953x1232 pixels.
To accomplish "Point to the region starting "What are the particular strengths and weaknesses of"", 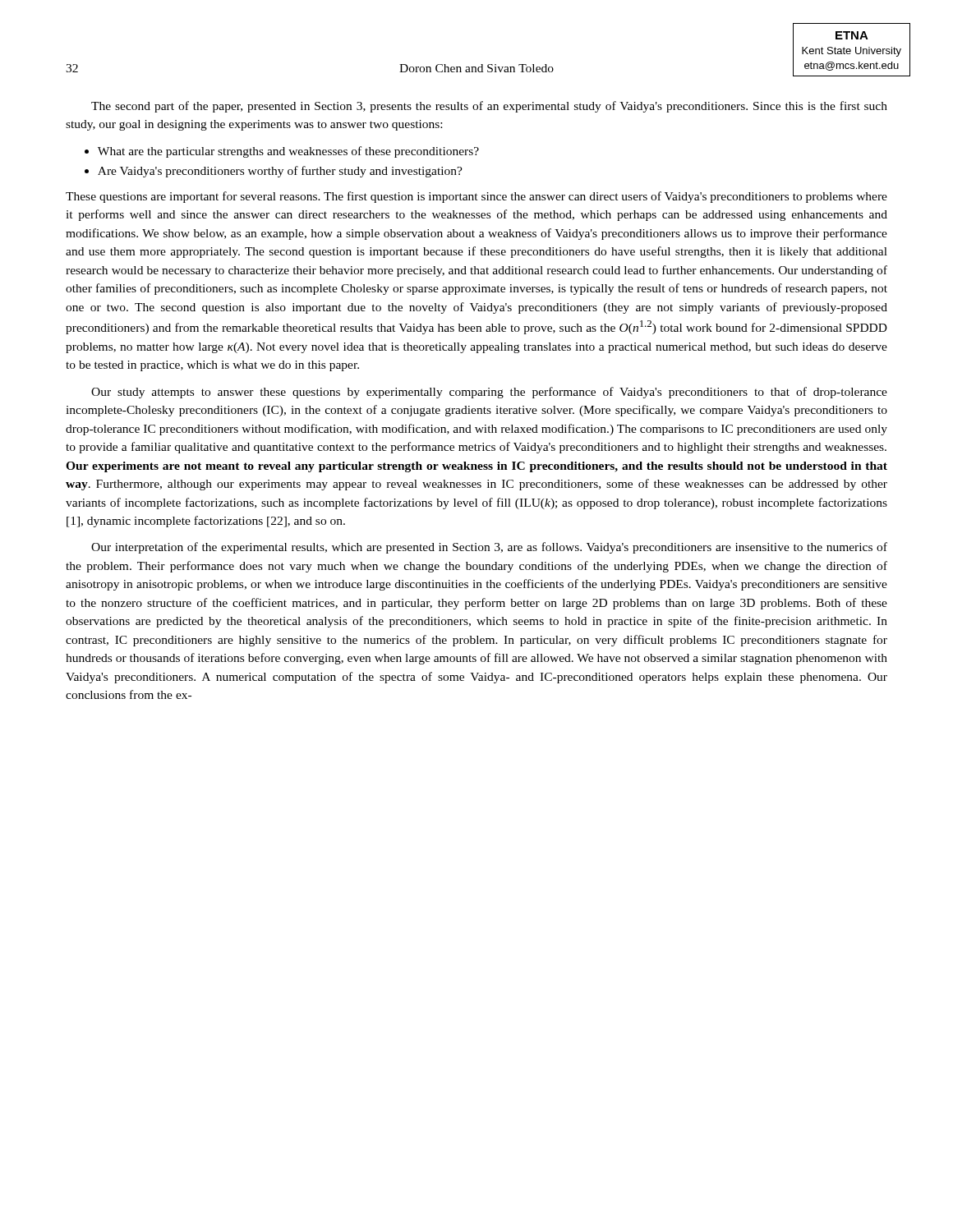I will [x=288, y=151].
